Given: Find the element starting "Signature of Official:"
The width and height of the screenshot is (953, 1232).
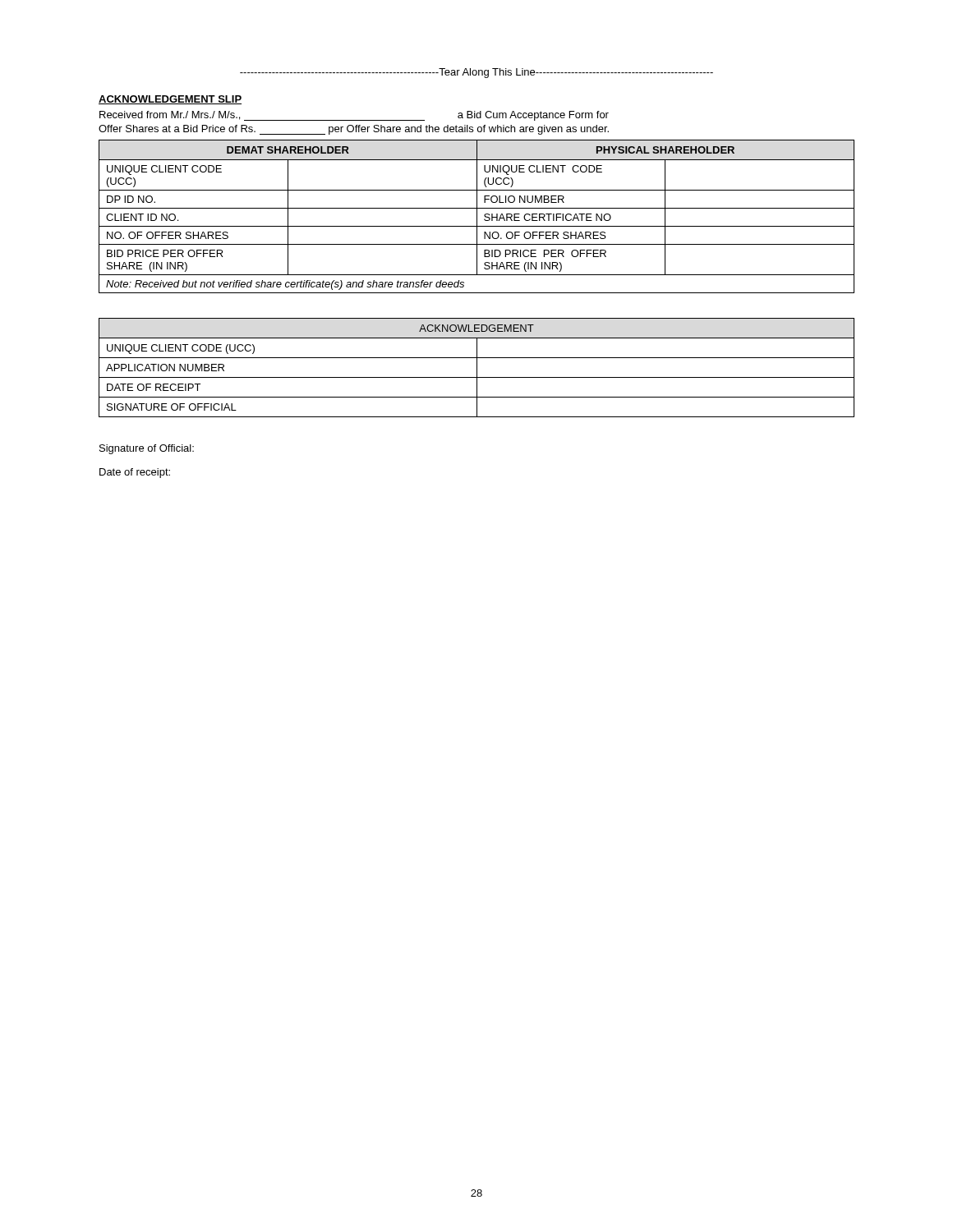Looking at the screenshot, I should pos(147,448).
